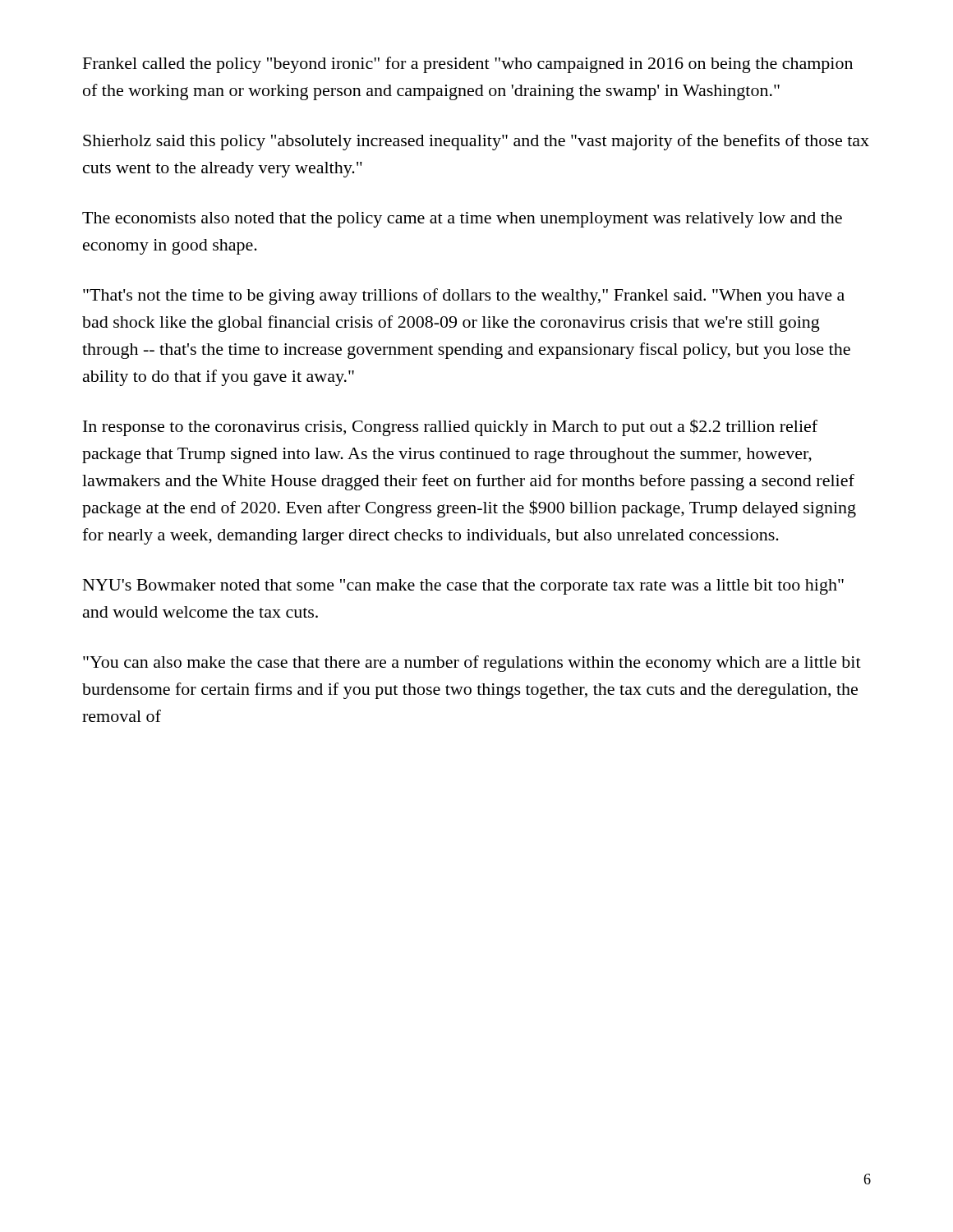Select the passage starting "Shierholz said this policy "absolutely"

[476, 154]
